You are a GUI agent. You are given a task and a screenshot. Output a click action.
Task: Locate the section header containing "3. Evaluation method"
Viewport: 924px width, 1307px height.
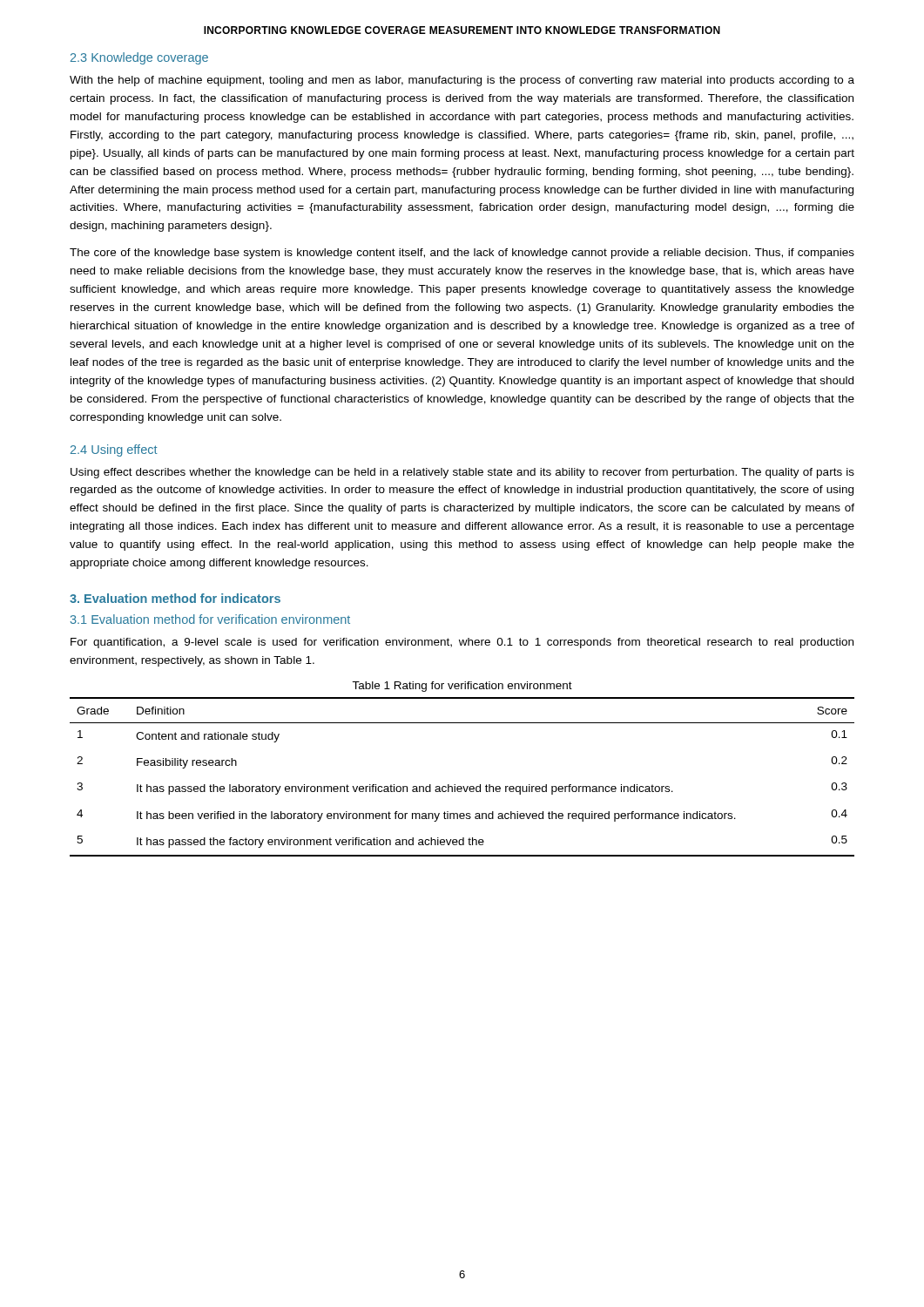[175, 599]
